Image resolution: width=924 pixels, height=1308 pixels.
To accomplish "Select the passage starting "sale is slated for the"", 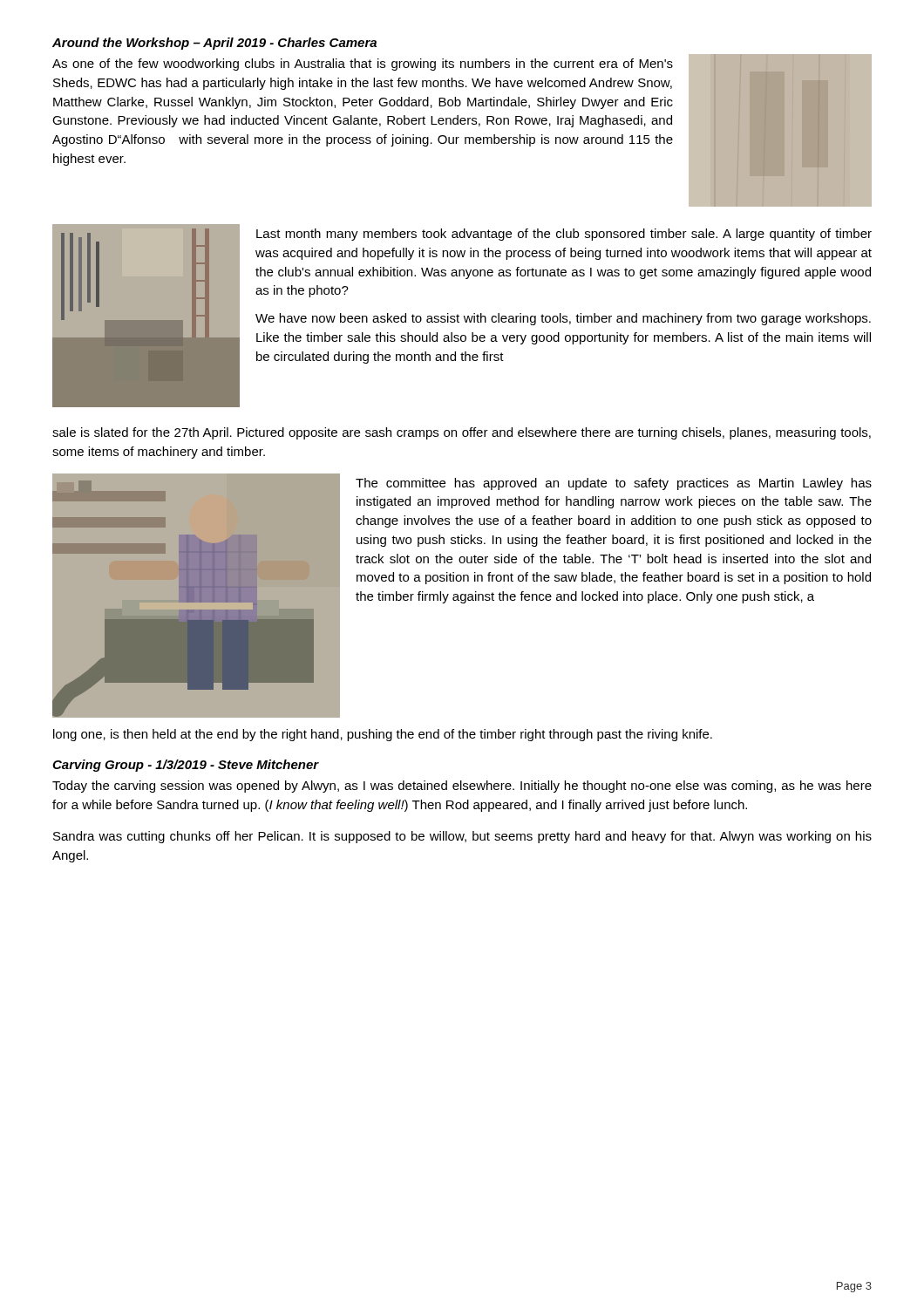I will pos(462,442).
